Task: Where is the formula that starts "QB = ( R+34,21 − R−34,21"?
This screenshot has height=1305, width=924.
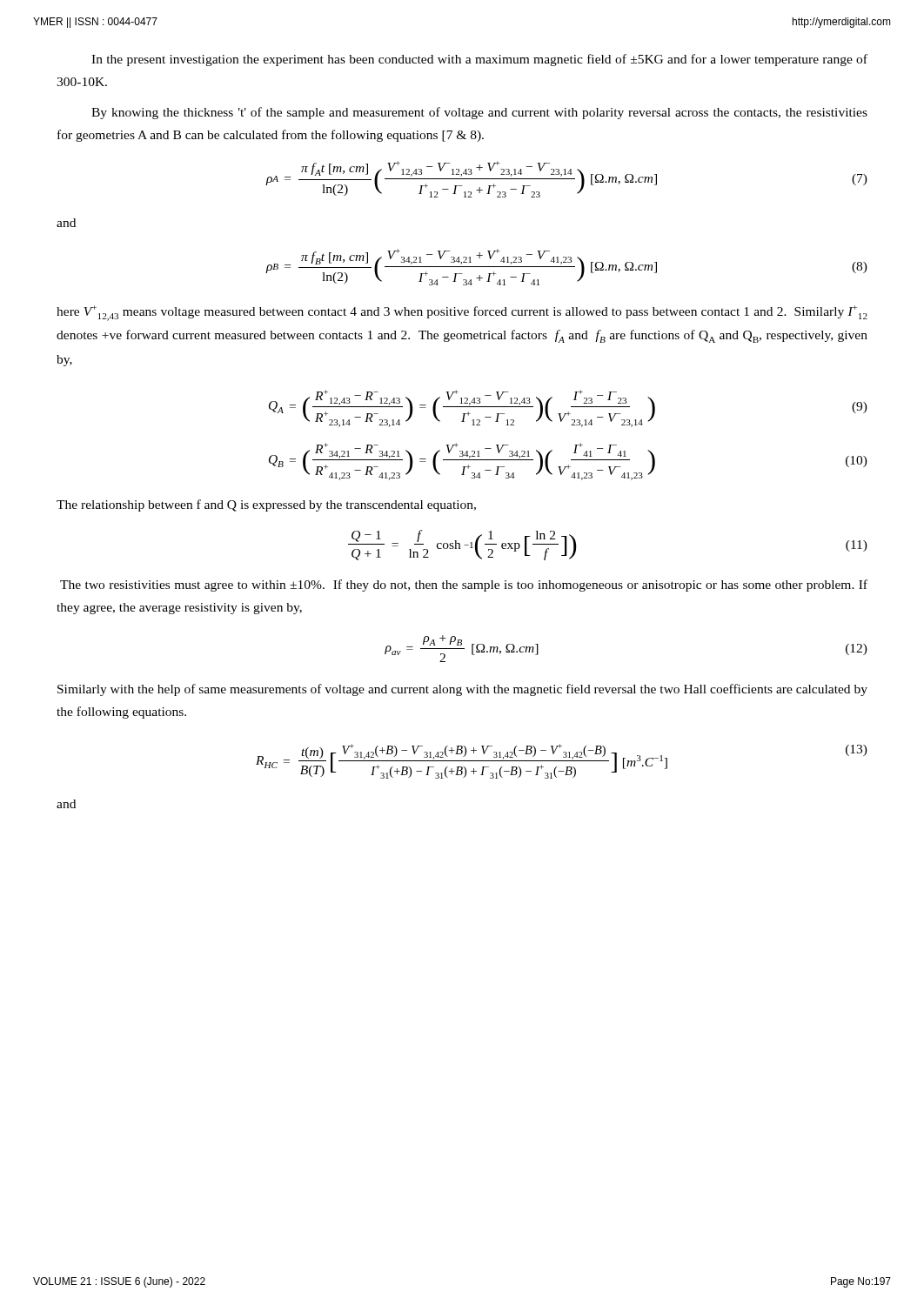Action: (x=568, y=460)
